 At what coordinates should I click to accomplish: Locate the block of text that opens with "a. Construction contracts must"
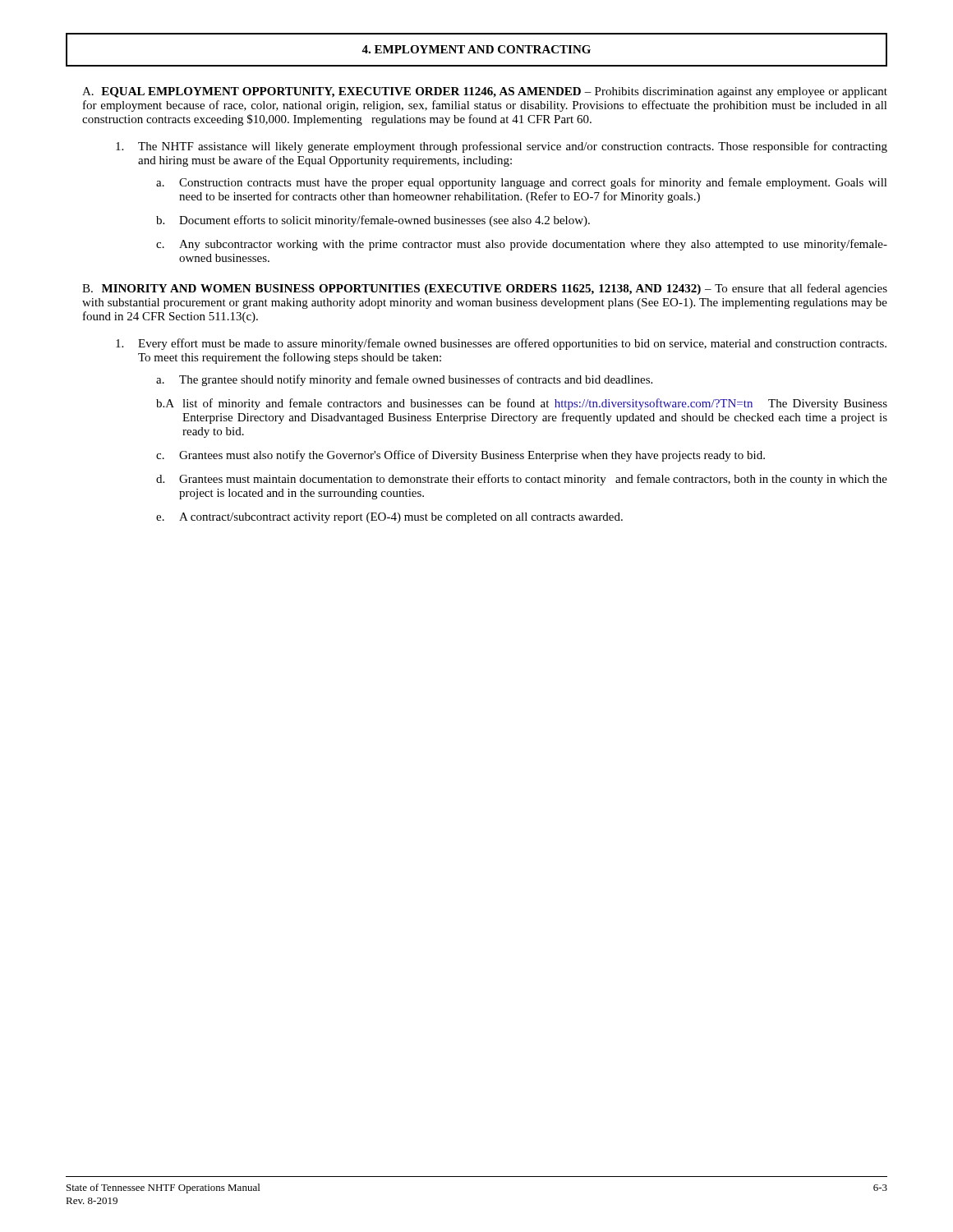tap(522, 190)
